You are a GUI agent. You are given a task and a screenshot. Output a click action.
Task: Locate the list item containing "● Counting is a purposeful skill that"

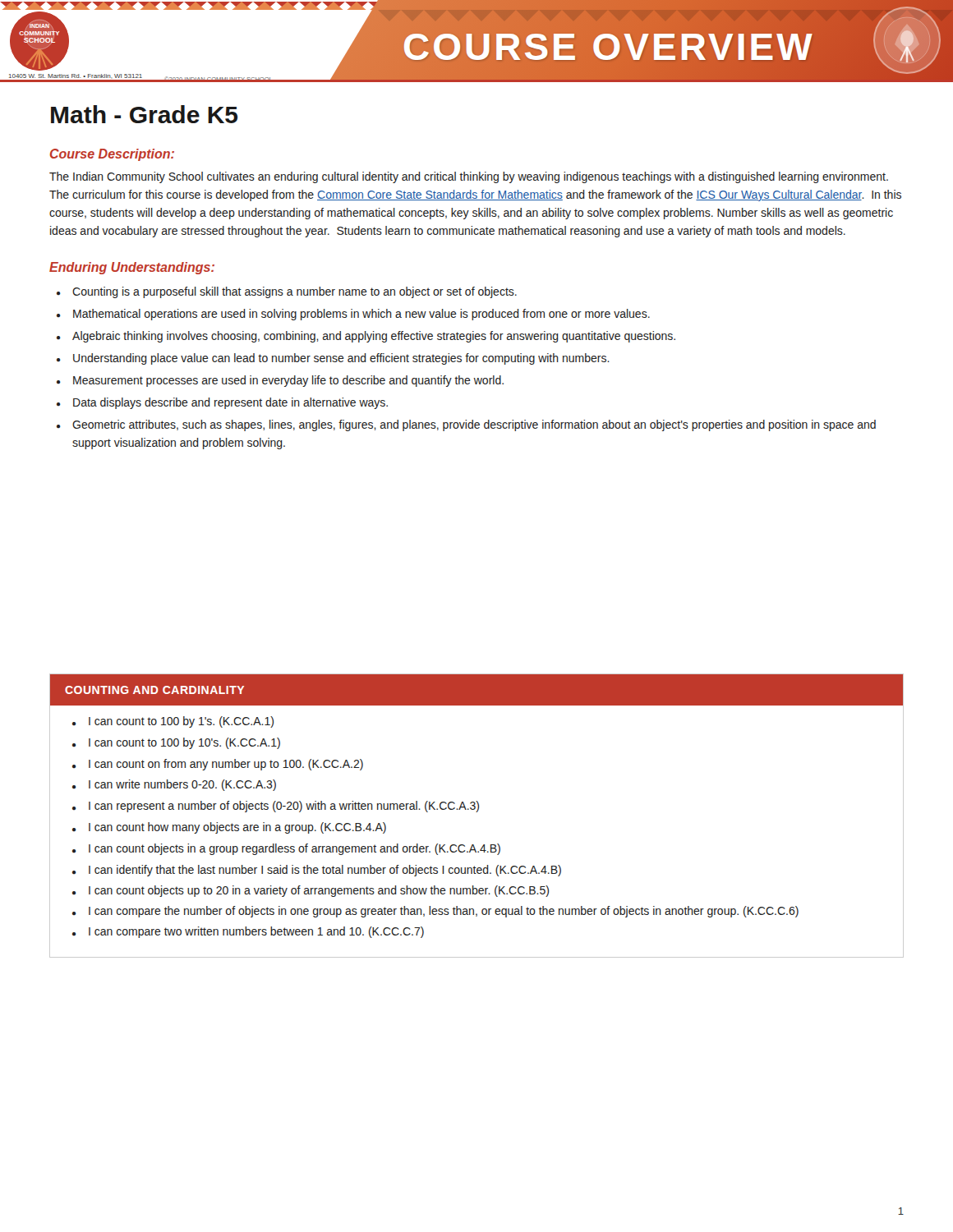click(287, 292)
